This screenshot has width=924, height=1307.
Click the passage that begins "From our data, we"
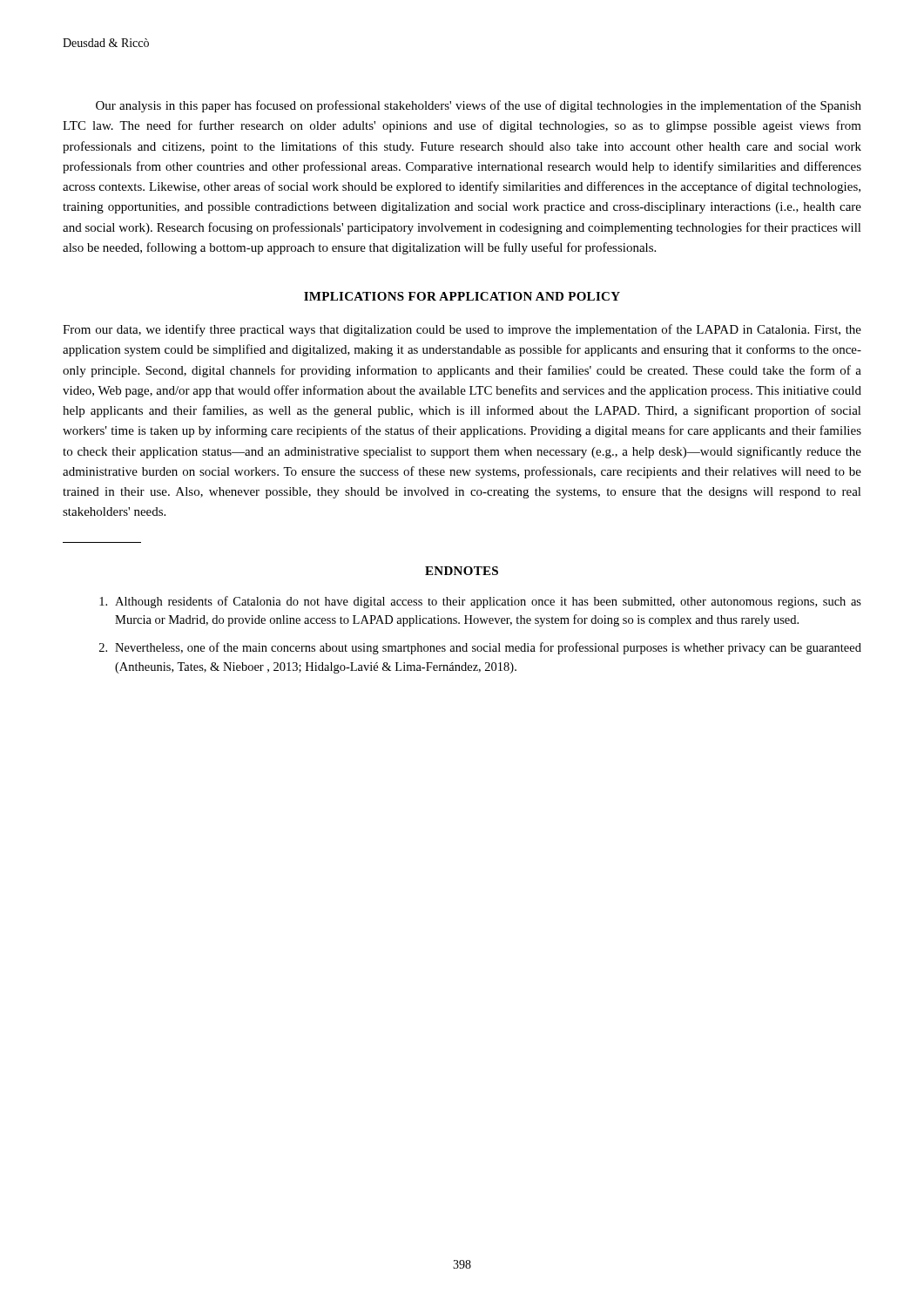462,421
